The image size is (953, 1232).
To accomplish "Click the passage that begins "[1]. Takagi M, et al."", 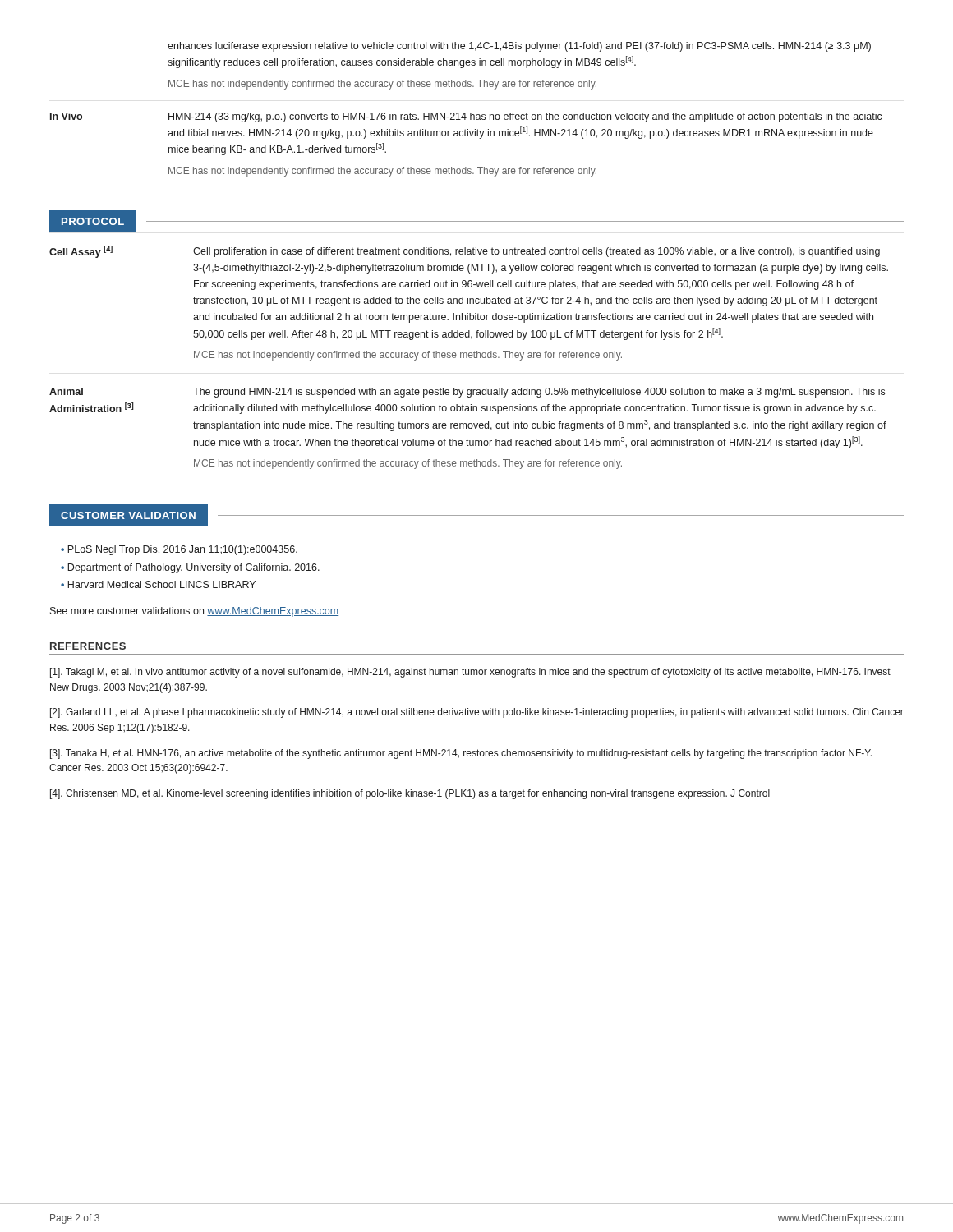I will [470, 680].
